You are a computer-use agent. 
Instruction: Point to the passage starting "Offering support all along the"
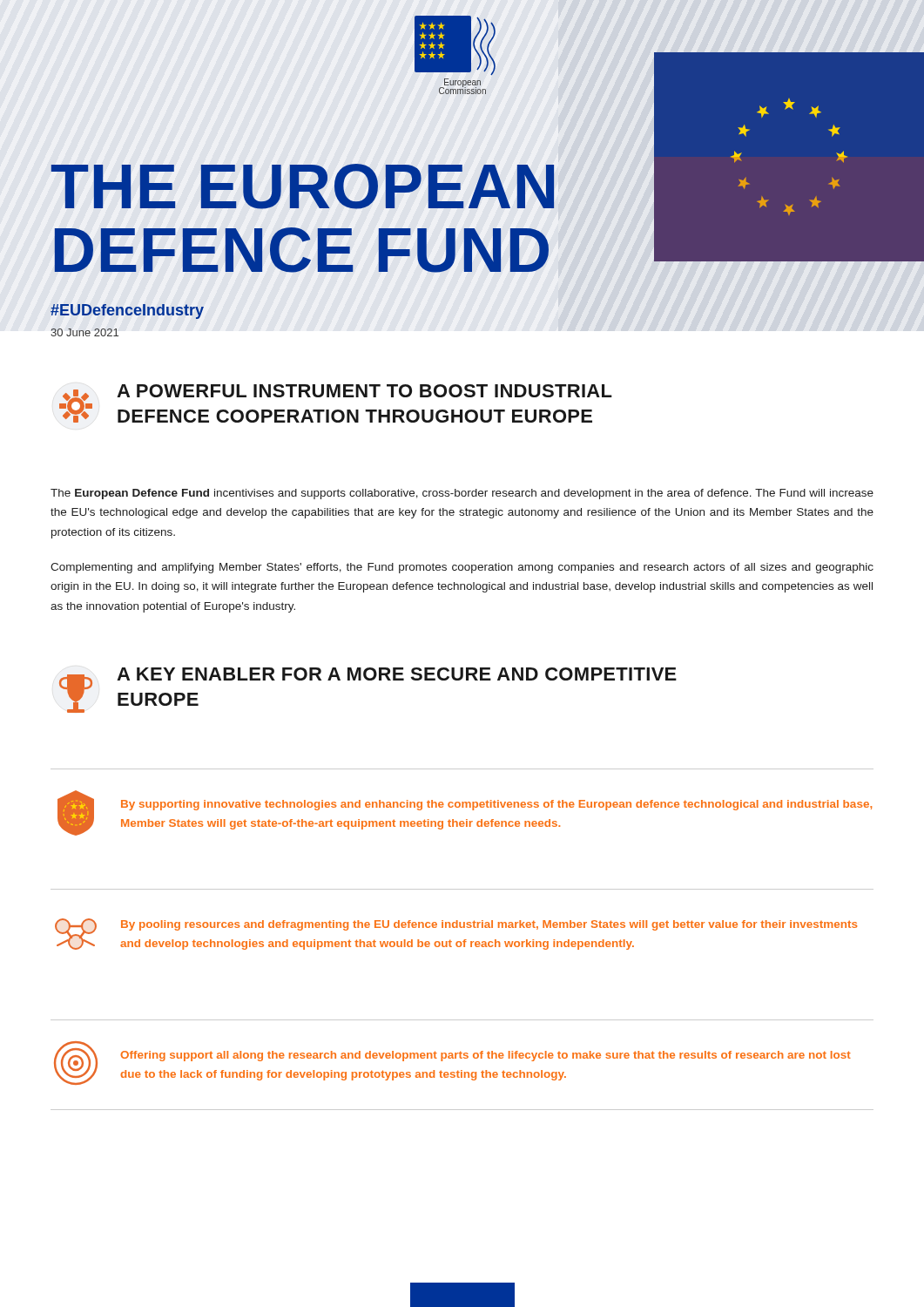(462, 1065)
